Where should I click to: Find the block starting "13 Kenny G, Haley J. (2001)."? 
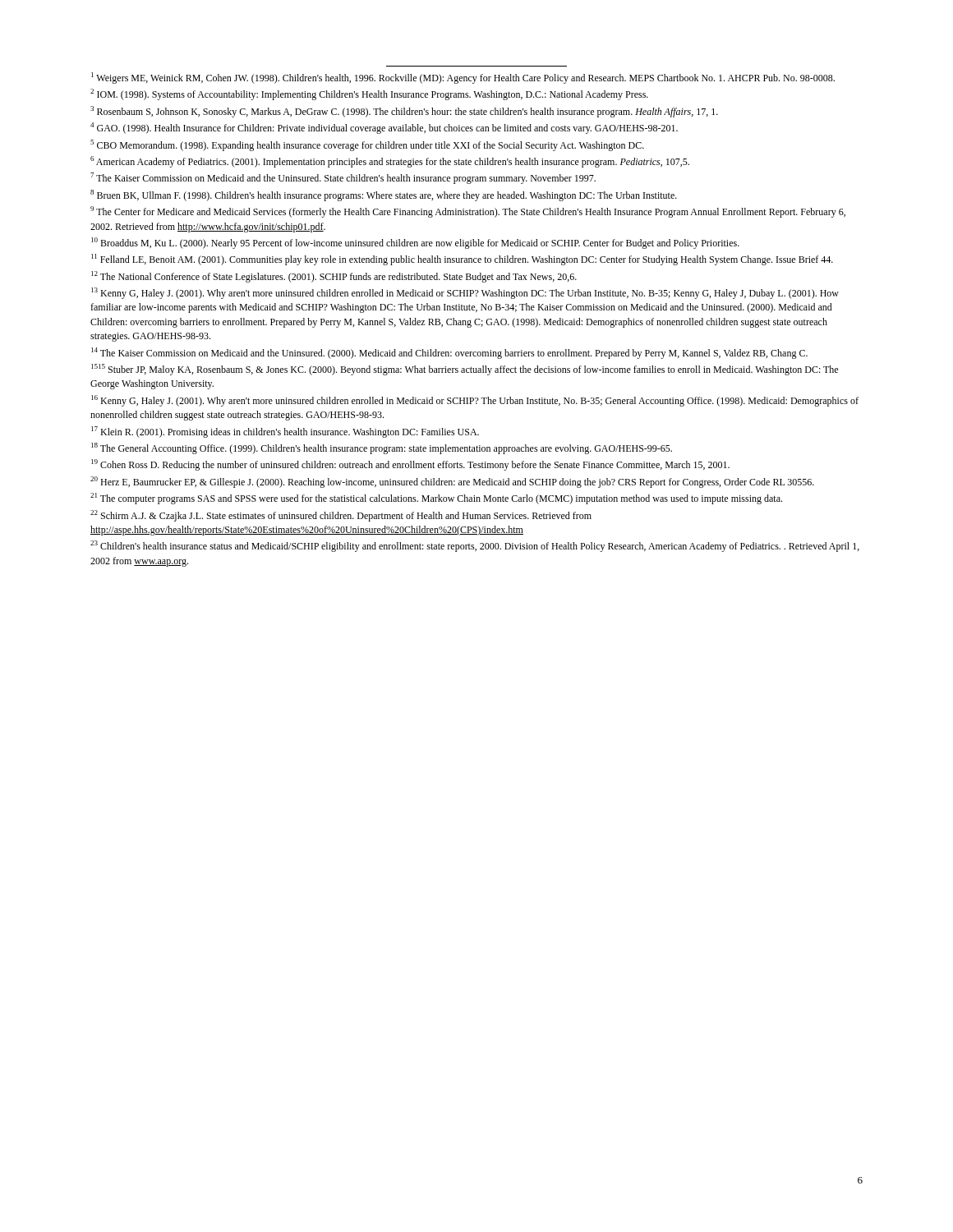click(465, 314)
